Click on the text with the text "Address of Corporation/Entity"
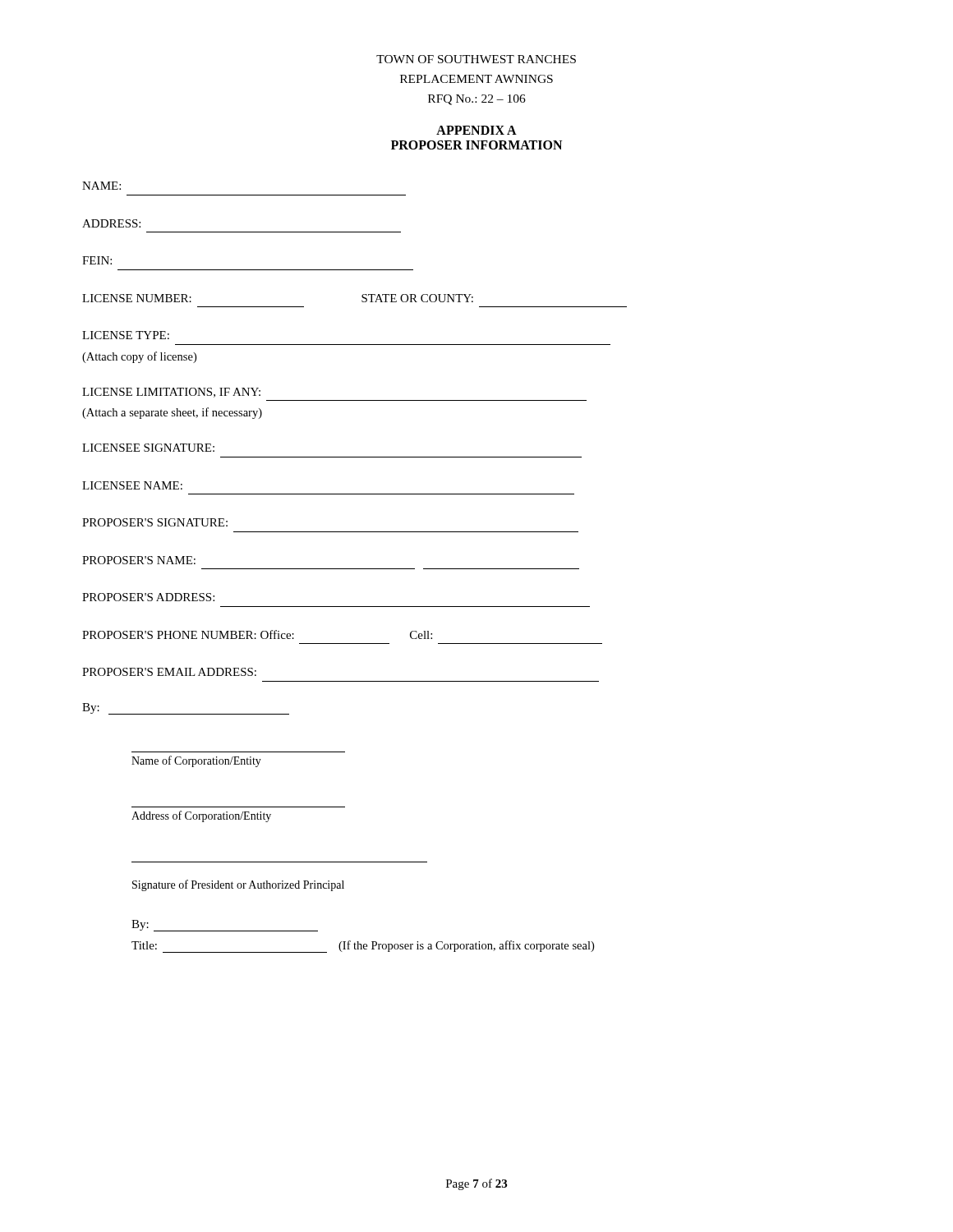Screen dimensions: 1232x953 pyautogui.click(x=238, y=807)
